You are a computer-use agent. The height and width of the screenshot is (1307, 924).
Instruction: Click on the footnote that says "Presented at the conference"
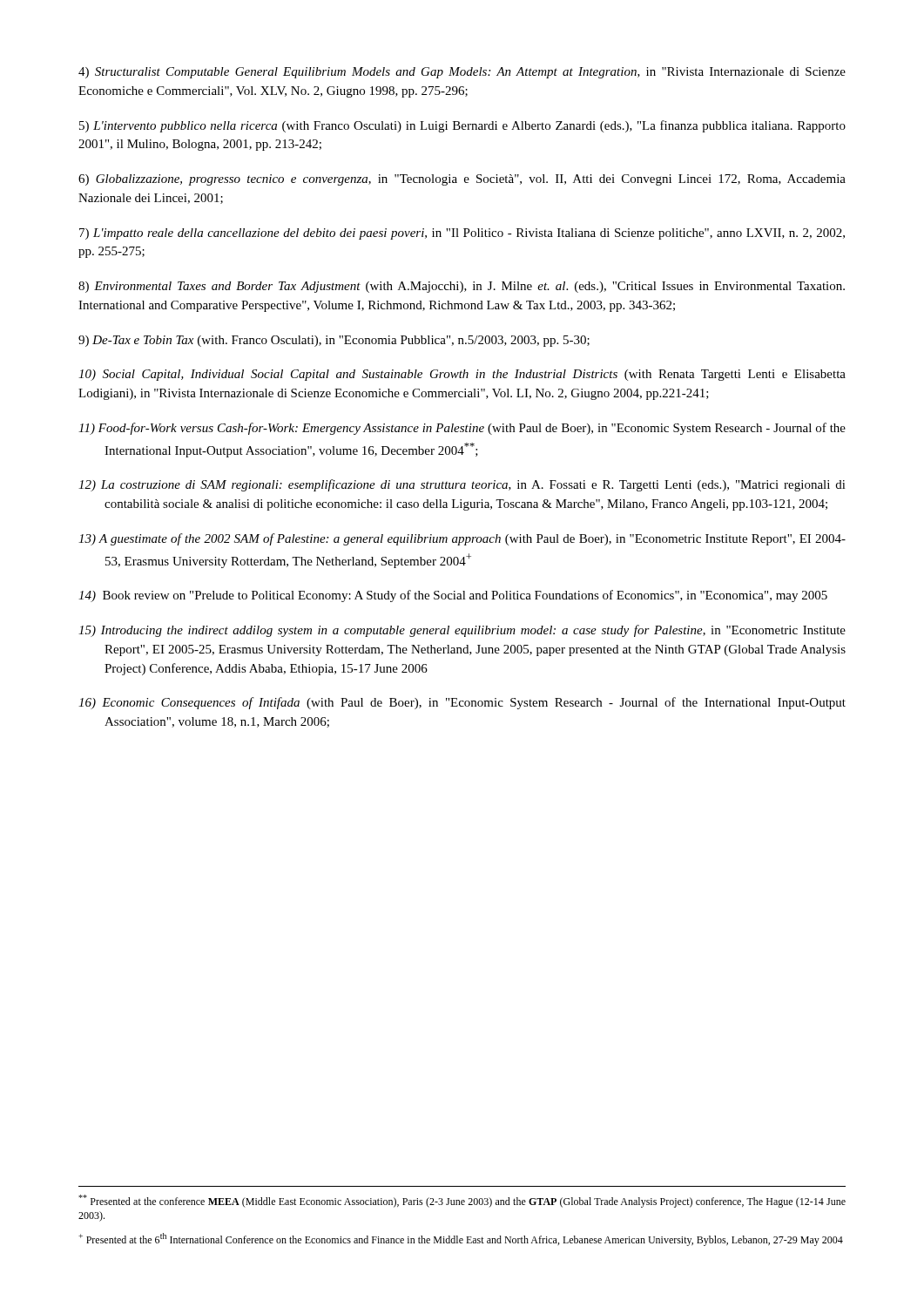(x=462, y=1201)
